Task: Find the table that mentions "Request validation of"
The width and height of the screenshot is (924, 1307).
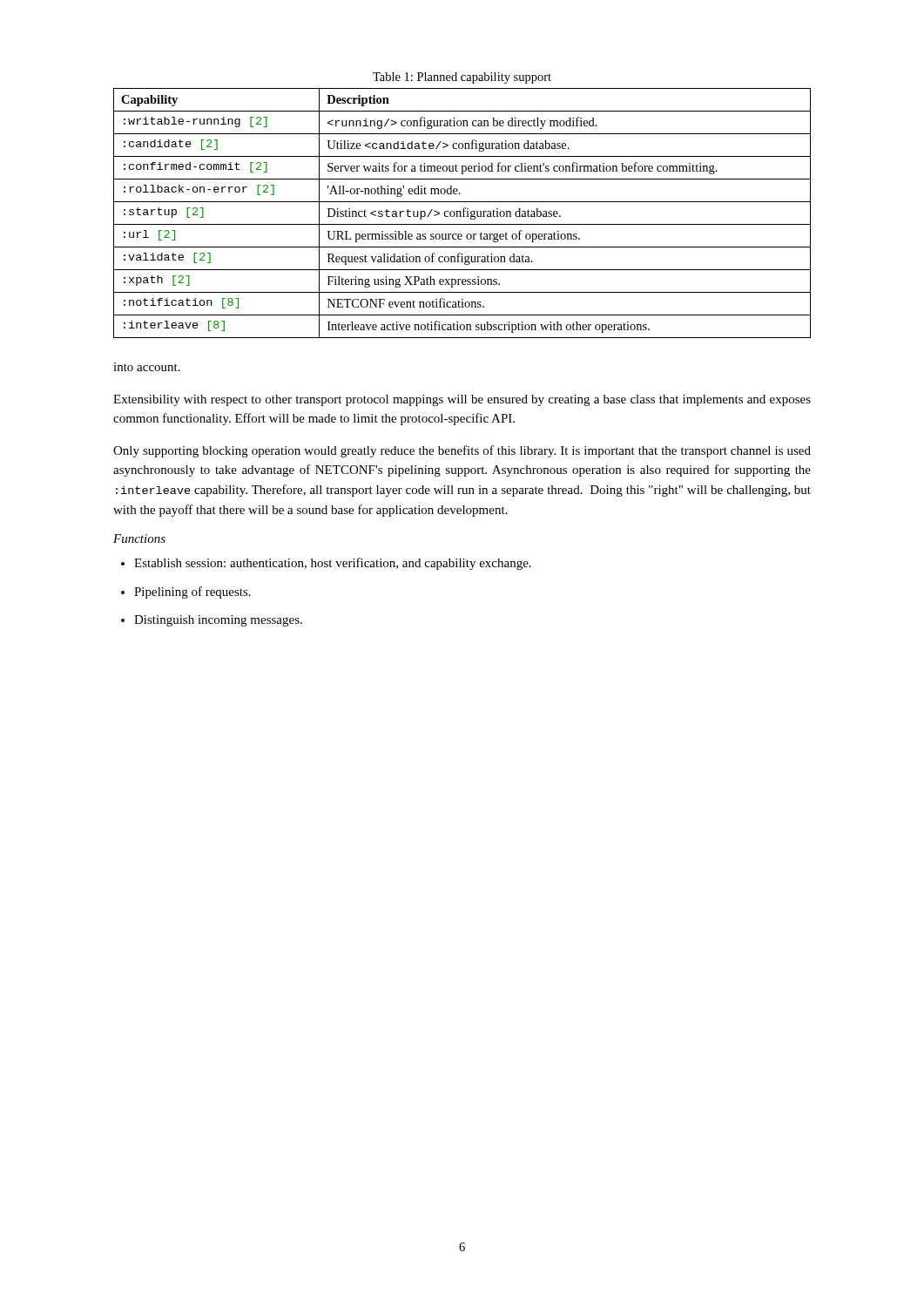Action: tap(462, 213)
